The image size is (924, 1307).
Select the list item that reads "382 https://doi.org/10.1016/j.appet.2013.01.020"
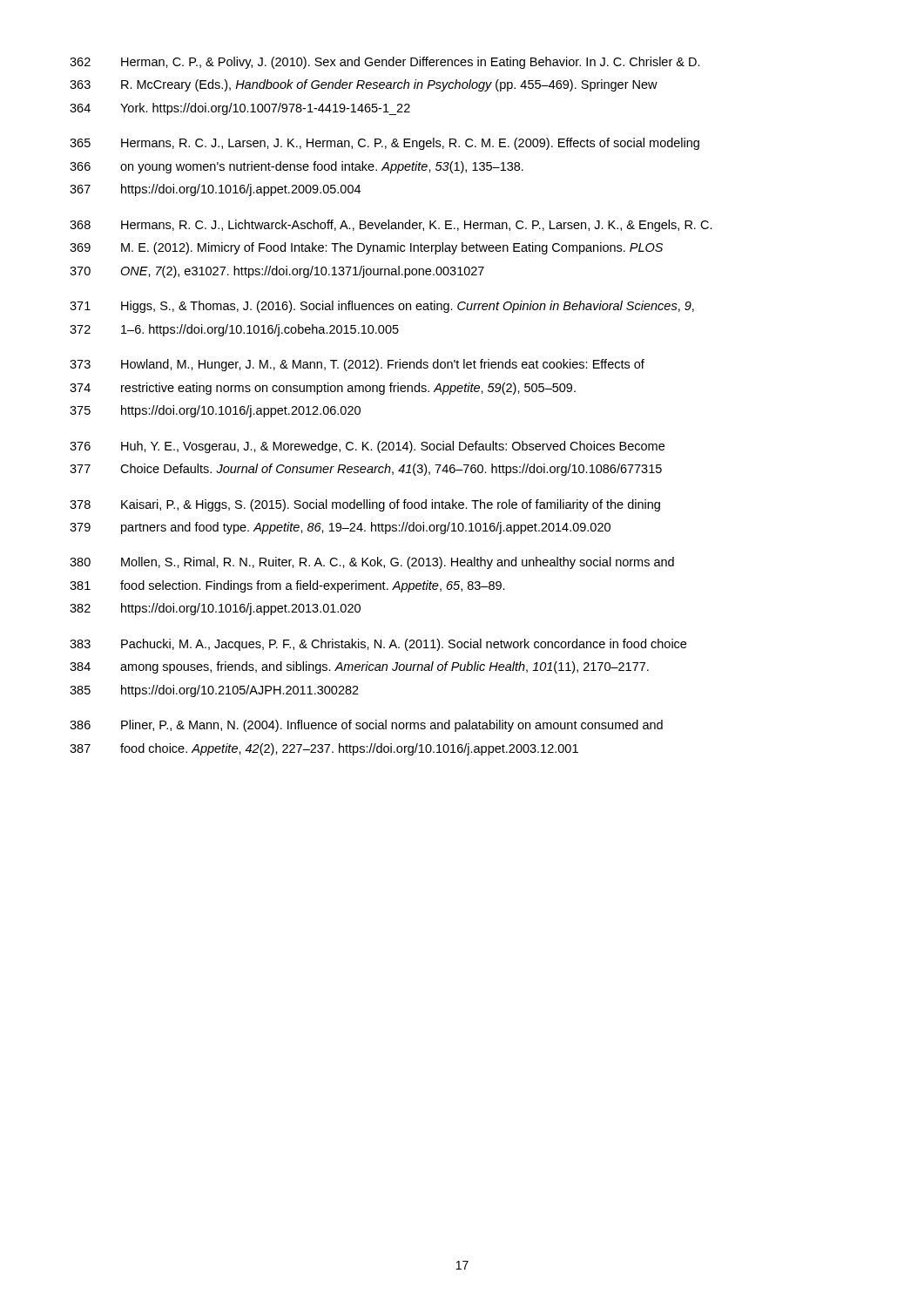215,609
